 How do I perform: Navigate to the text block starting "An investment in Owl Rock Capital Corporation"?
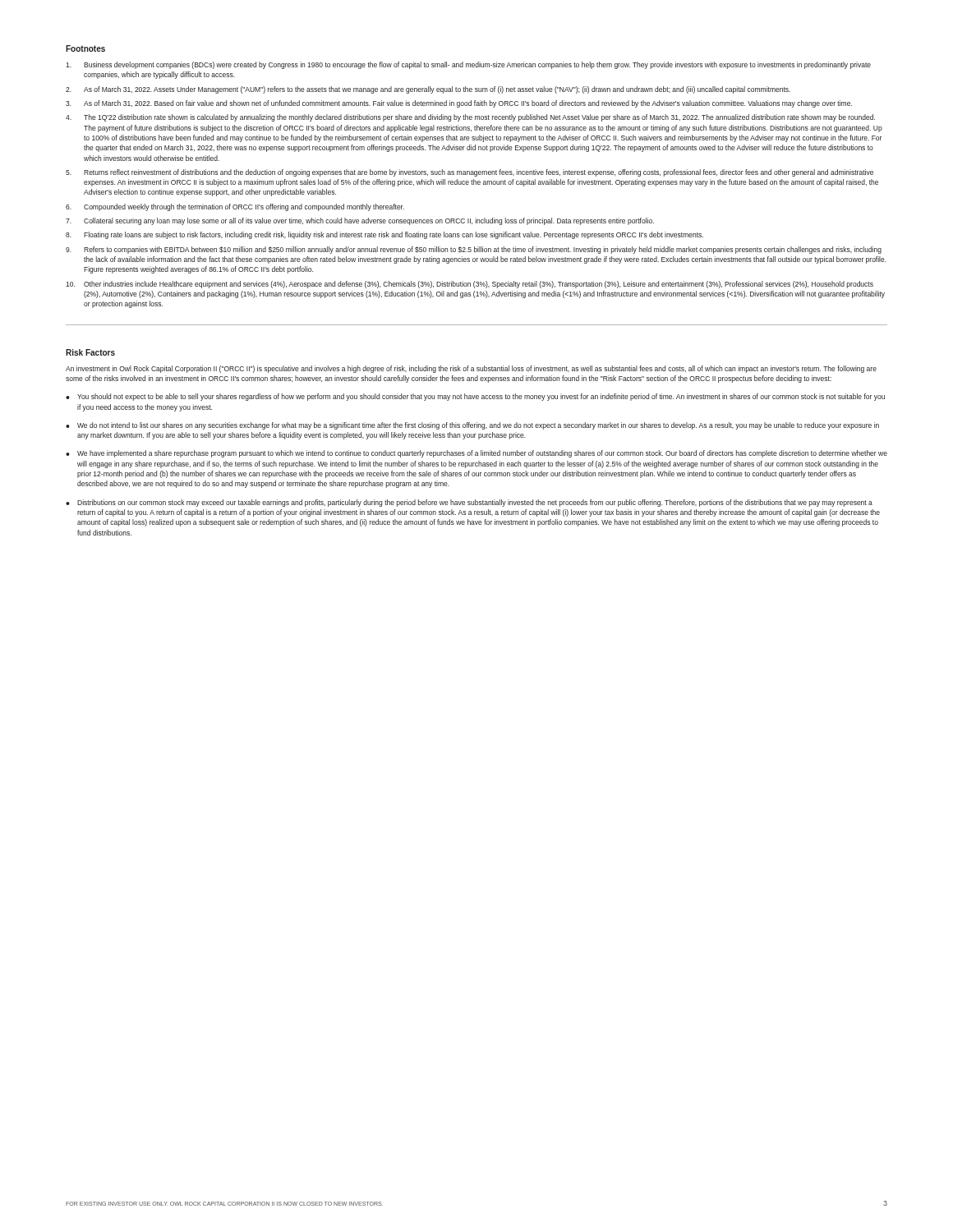tap(471, 373)
